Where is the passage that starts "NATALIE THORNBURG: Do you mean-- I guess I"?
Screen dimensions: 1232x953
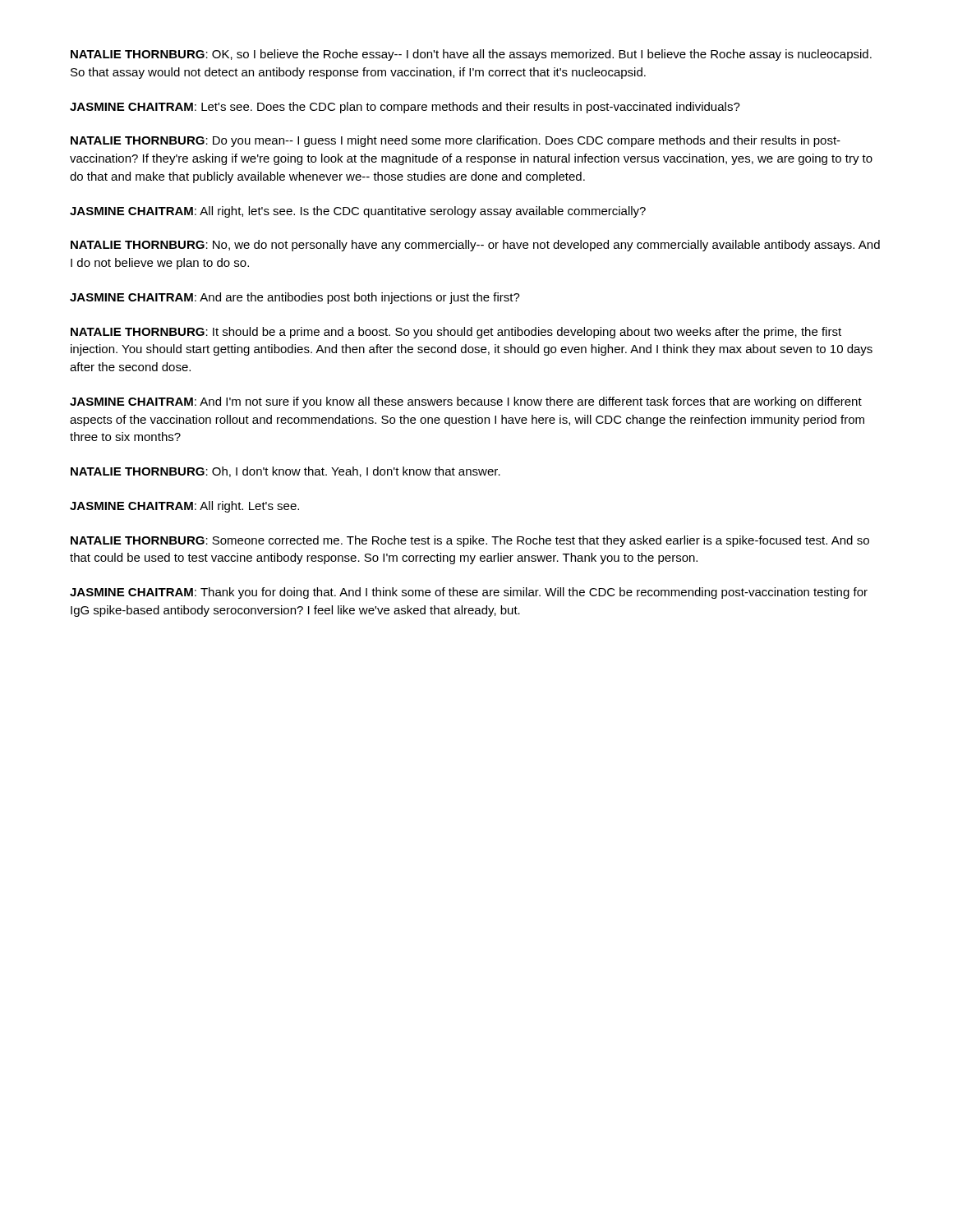click(x=471, y=158)
